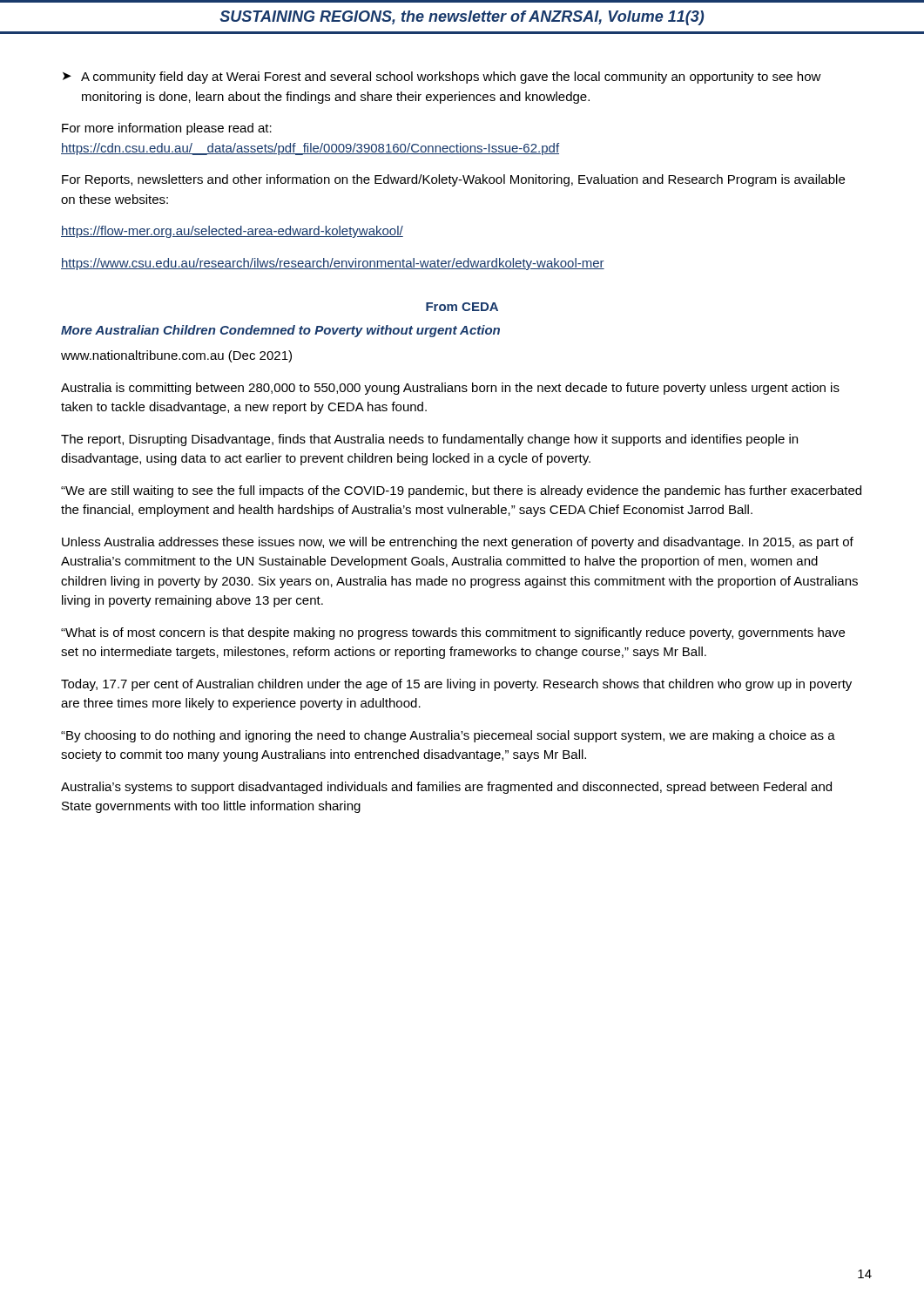Where is the passage that starts "Unless Australia addresses these issues now, we will"?
924x1307 pixels.
[x=460, y=571]
